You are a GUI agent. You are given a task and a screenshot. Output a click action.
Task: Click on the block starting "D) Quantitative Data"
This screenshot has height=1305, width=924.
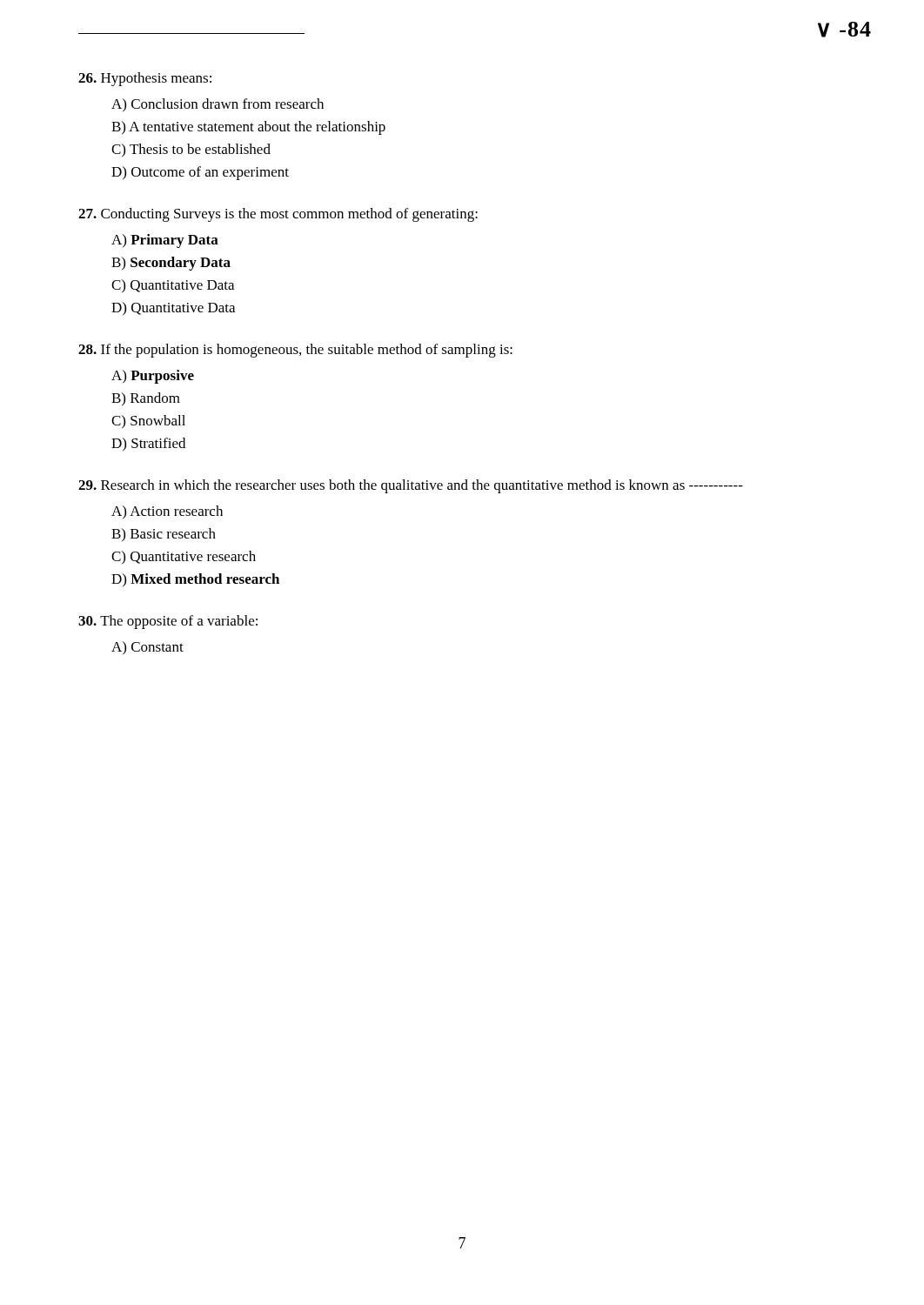[173, 308]
